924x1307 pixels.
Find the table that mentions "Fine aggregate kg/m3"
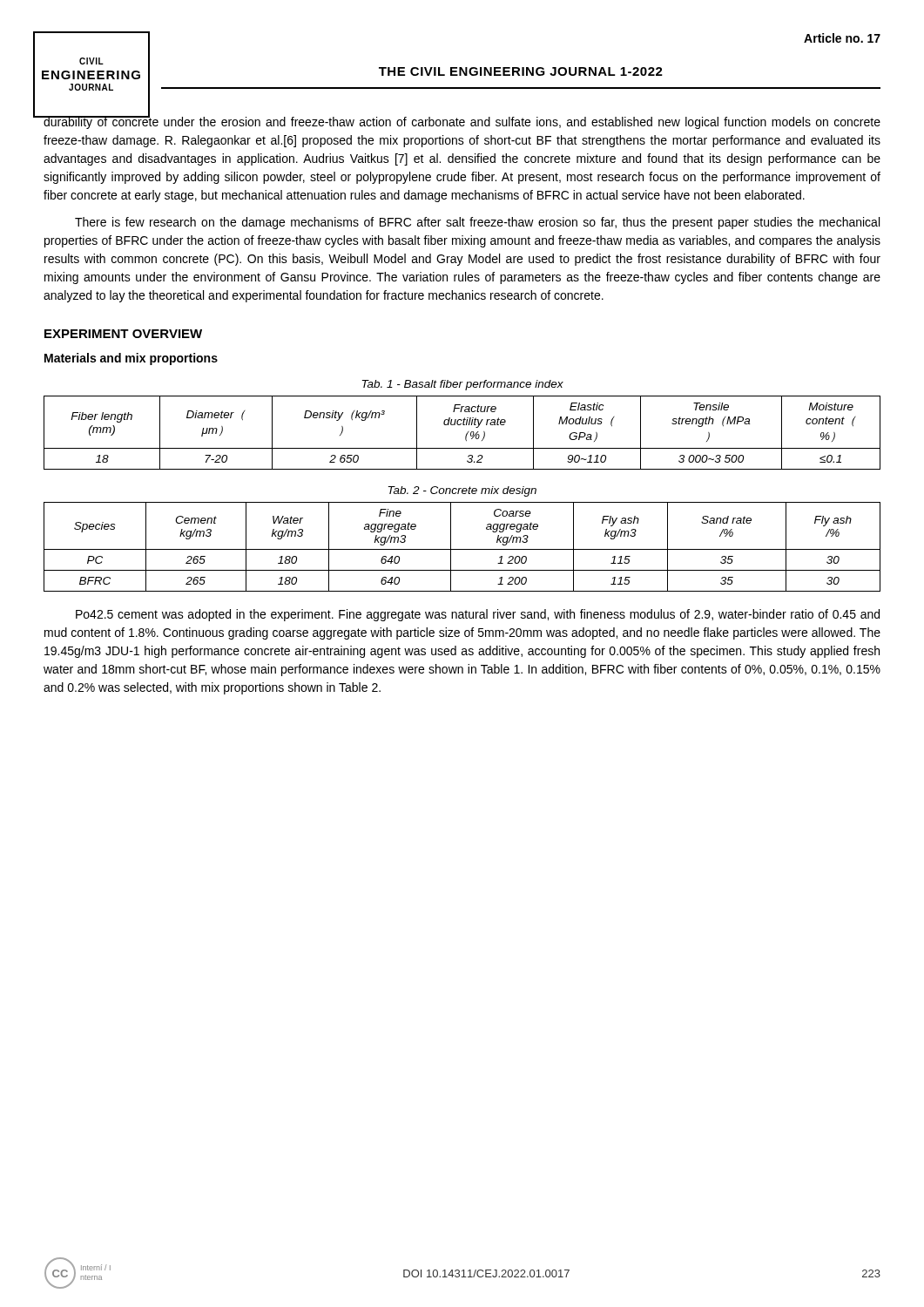(x=462, y=547)
